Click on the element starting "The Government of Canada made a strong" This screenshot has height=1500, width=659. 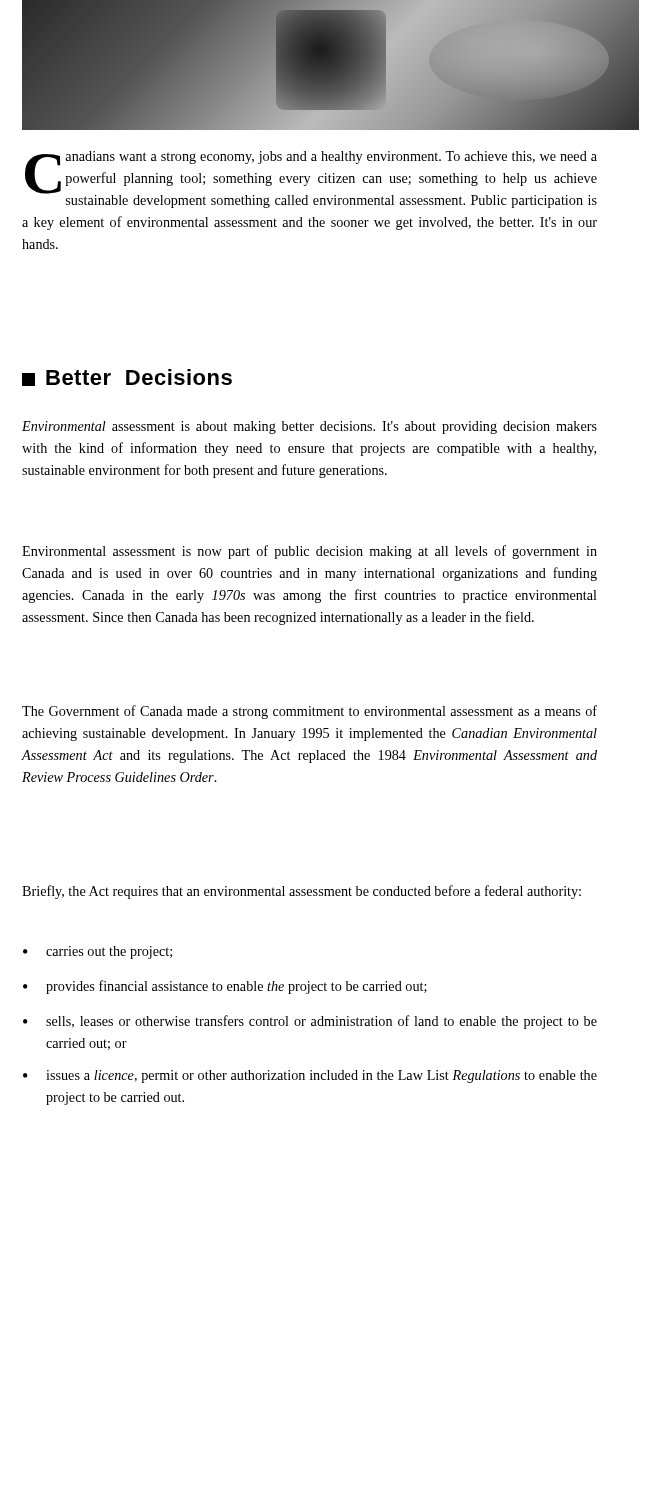coord(309,744)
